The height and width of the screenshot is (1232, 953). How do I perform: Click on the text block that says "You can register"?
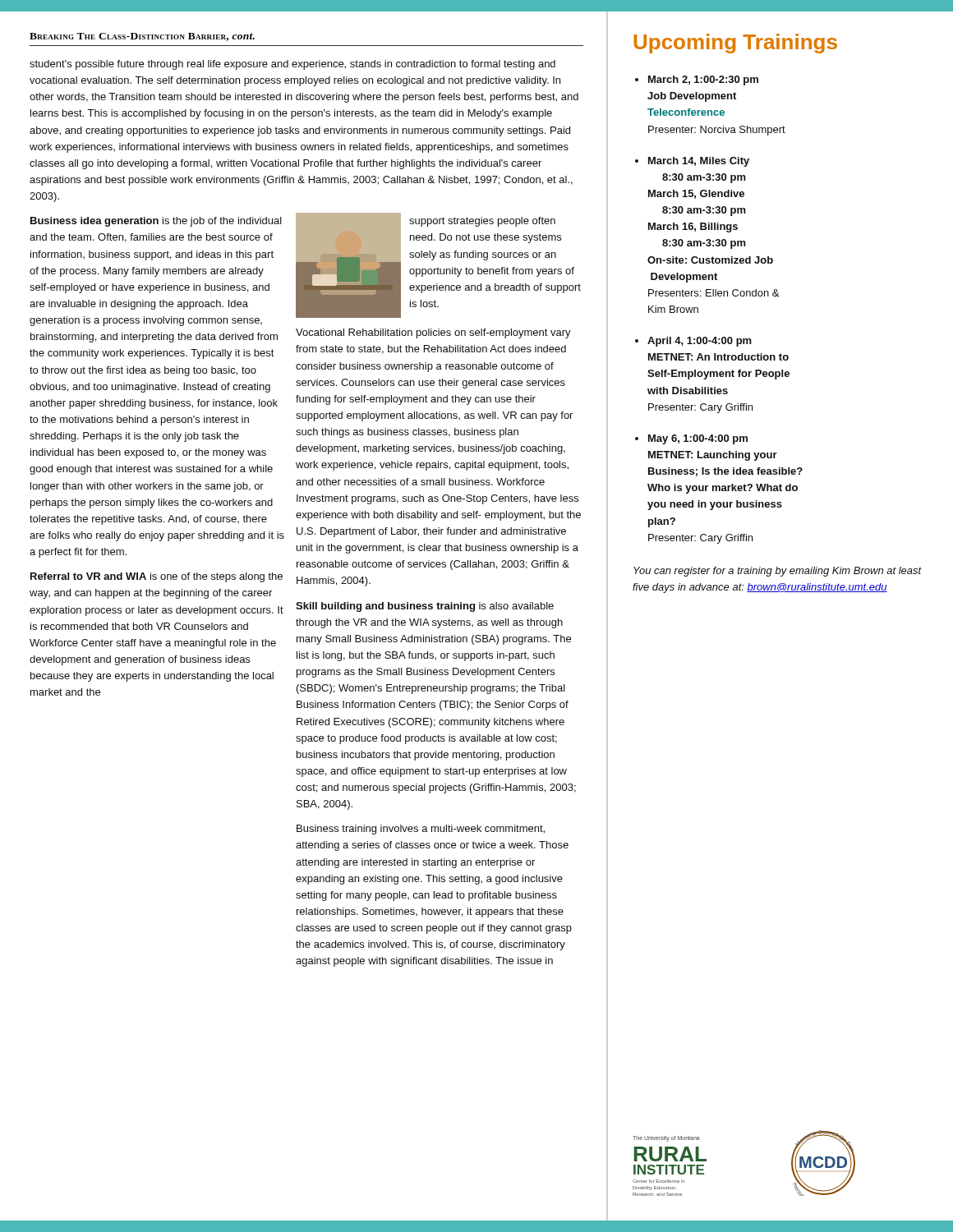tap(777, 579)
